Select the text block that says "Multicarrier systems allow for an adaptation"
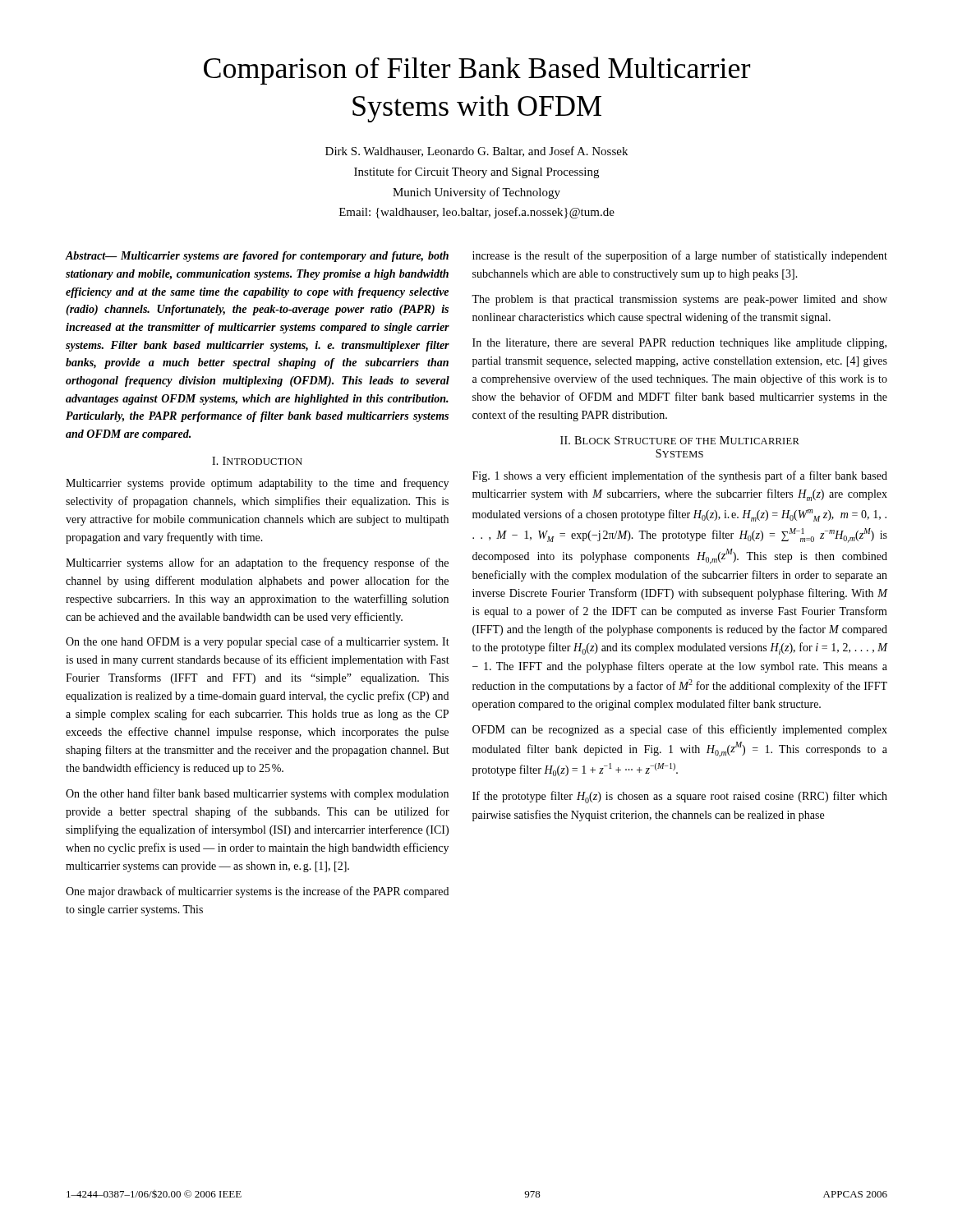This screenshot has height=1232, width=953. tap(257, 590)
